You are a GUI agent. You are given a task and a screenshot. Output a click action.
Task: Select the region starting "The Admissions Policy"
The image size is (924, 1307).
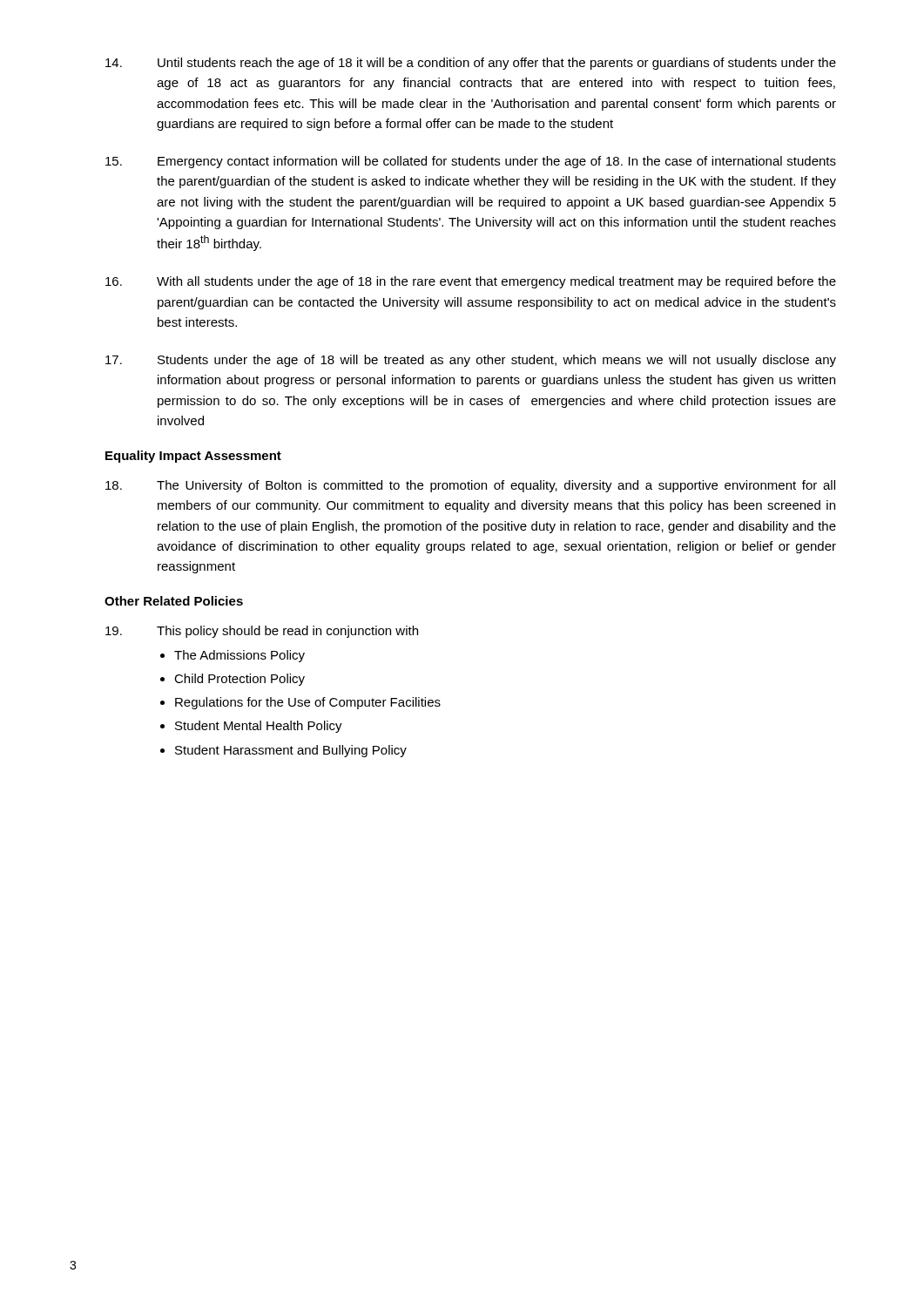click(x=240, y=654)
